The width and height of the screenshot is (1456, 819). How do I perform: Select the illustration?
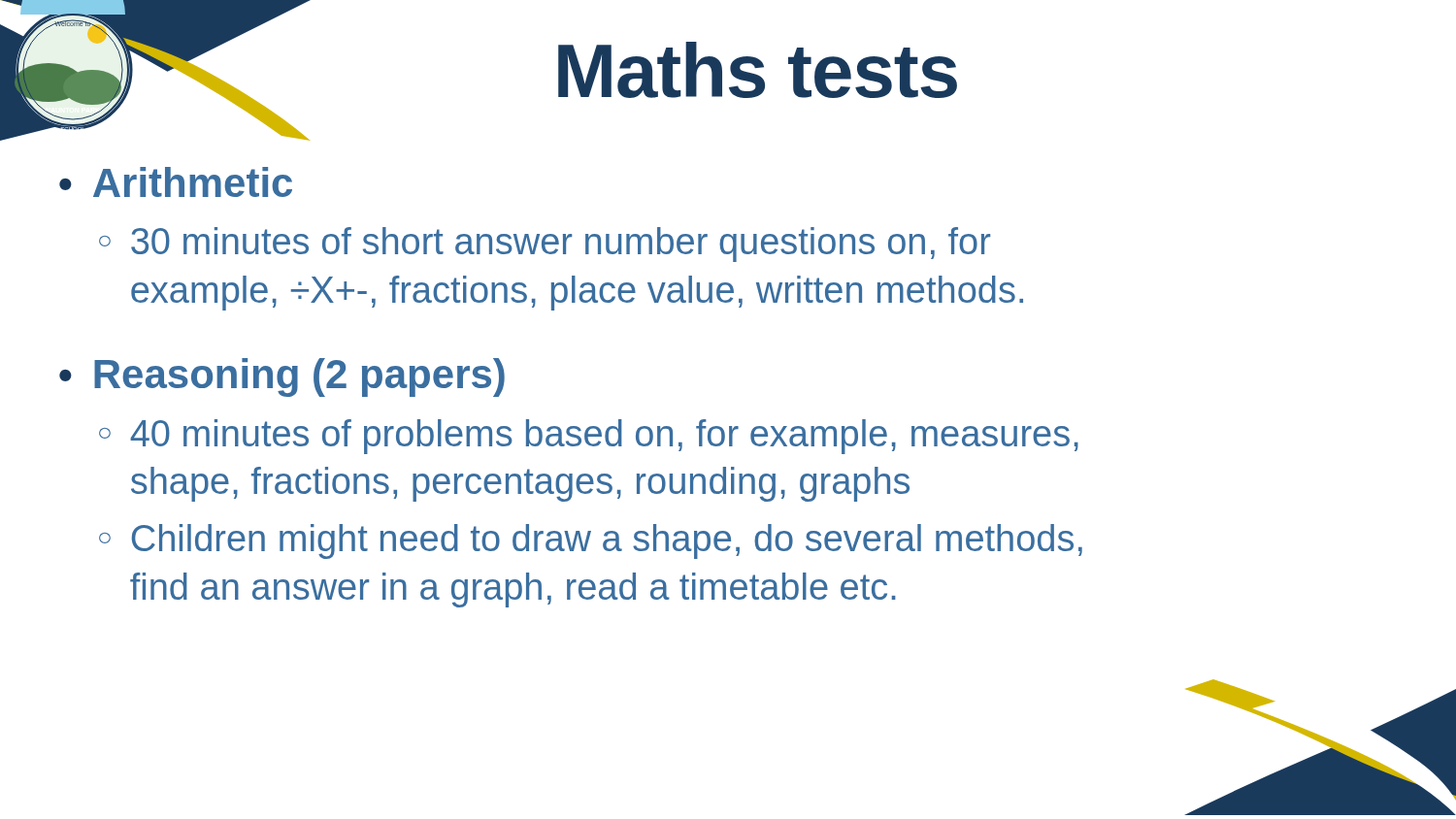click(1320, 739)
